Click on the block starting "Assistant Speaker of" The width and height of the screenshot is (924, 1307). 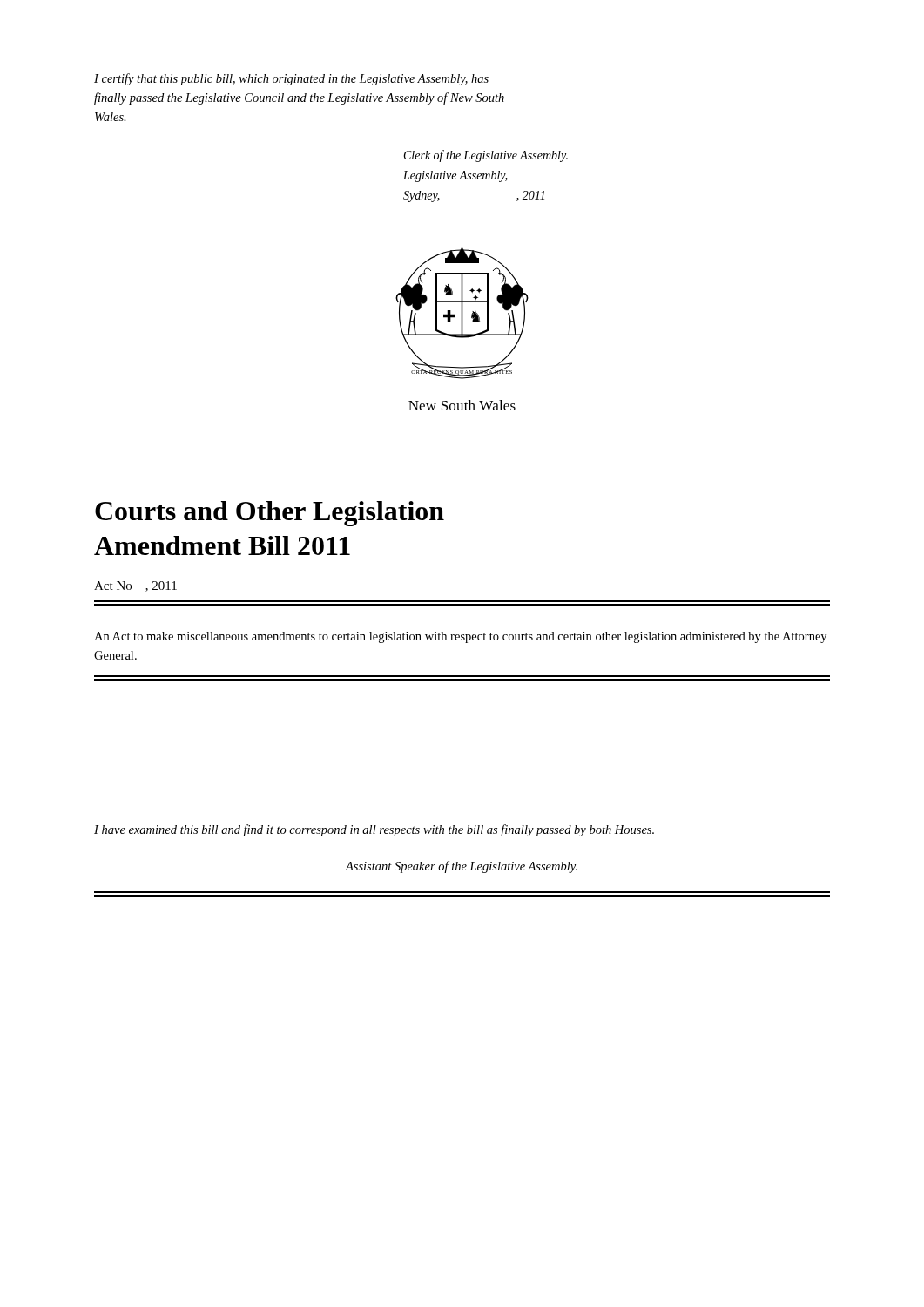(462, 866)
